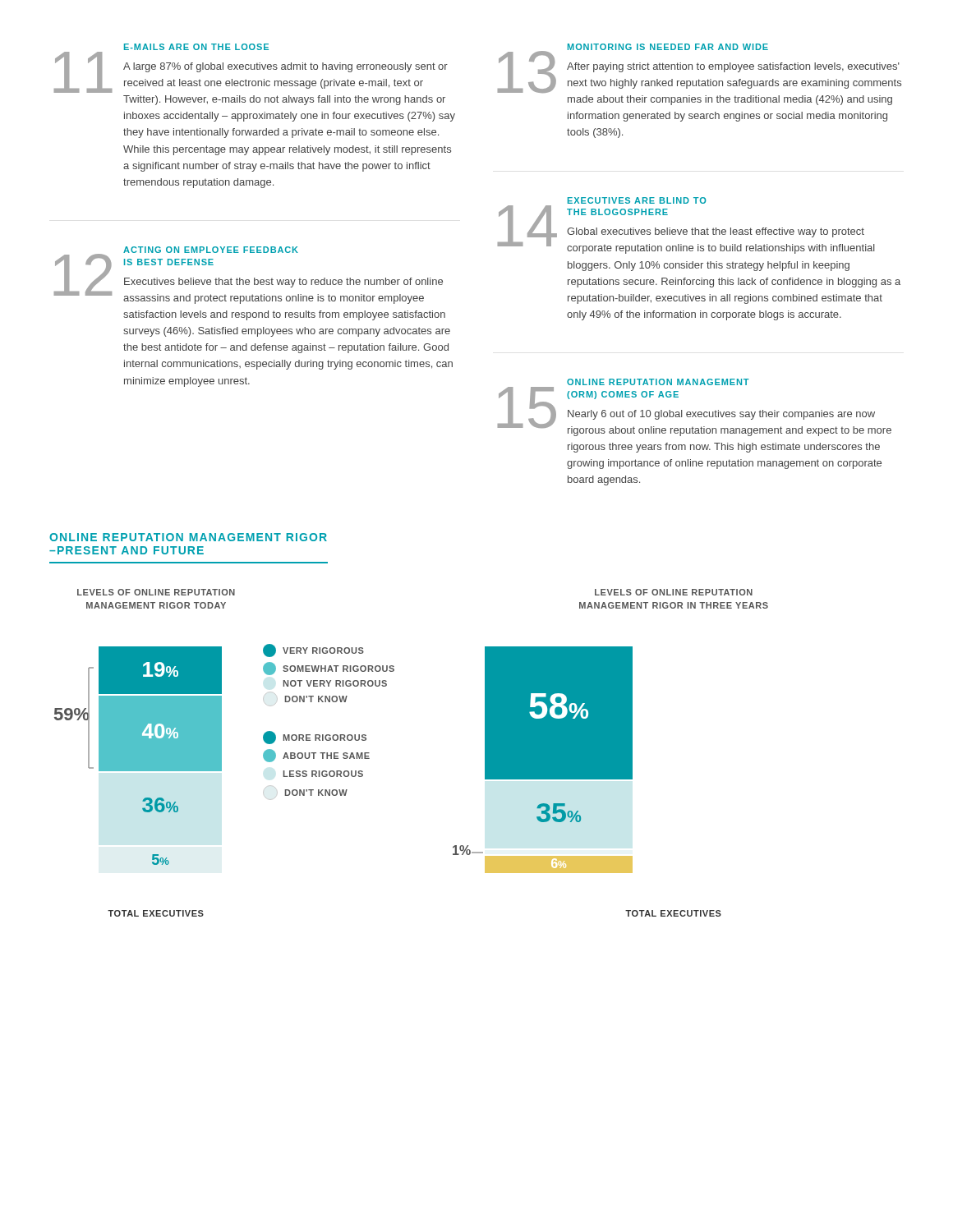Click the passage that begins "11 E-MAILS ARE ON THE LOOSE"
The height and width of the screenshot is (1232, 953).
point(255,116)
